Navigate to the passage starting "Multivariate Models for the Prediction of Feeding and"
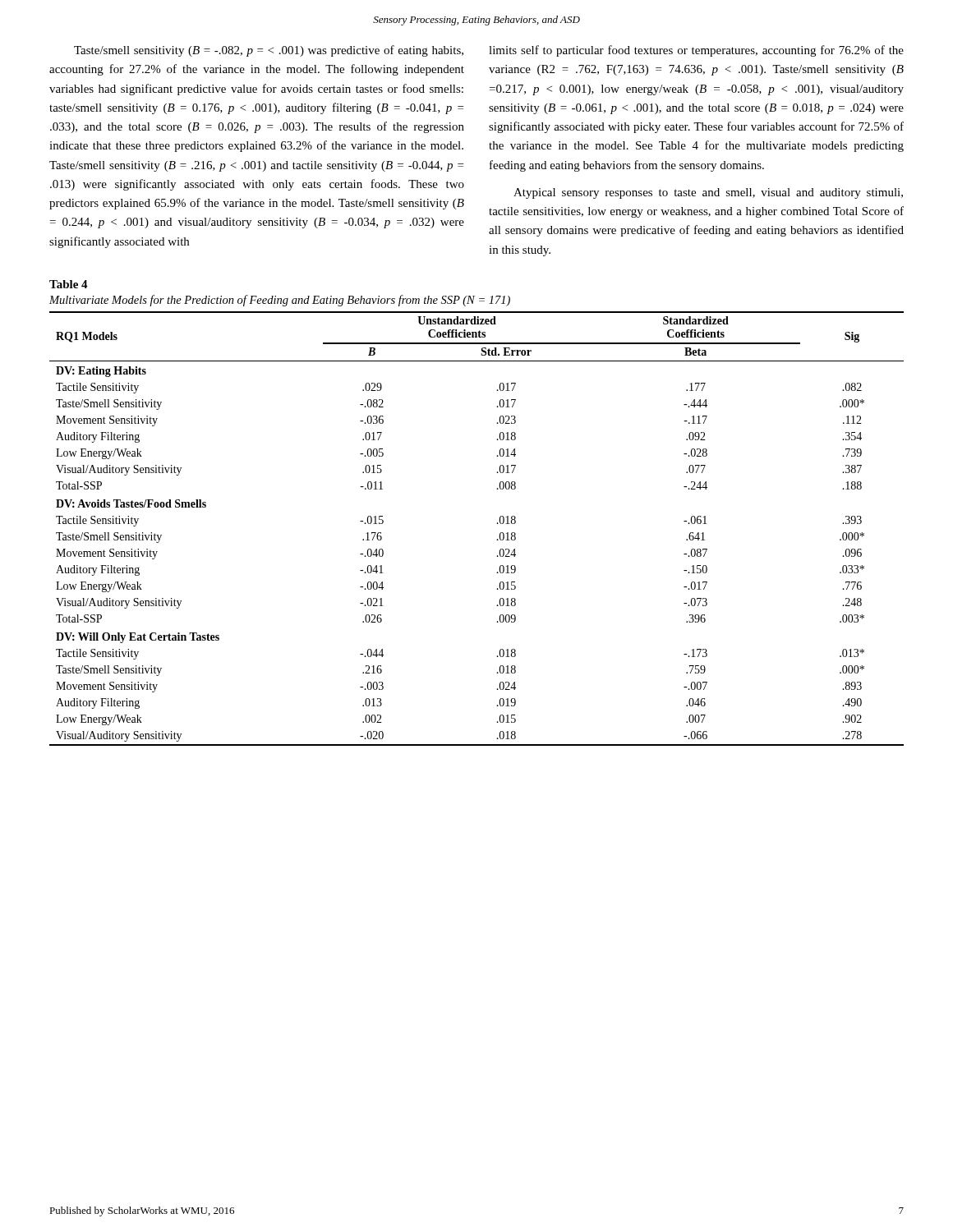 280,300
